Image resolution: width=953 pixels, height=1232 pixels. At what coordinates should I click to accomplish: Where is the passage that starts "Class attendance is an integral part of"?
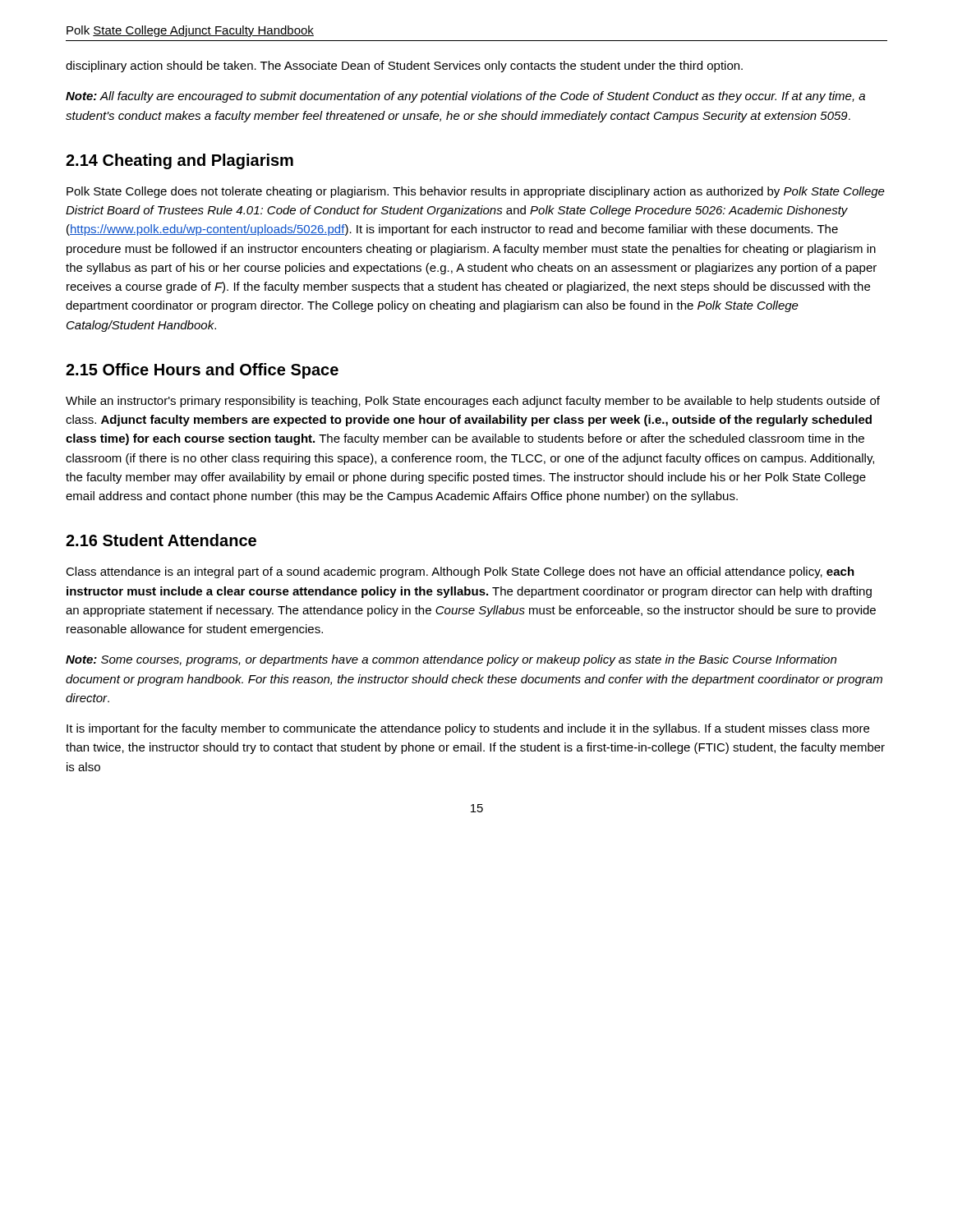[x=476, y=600]
